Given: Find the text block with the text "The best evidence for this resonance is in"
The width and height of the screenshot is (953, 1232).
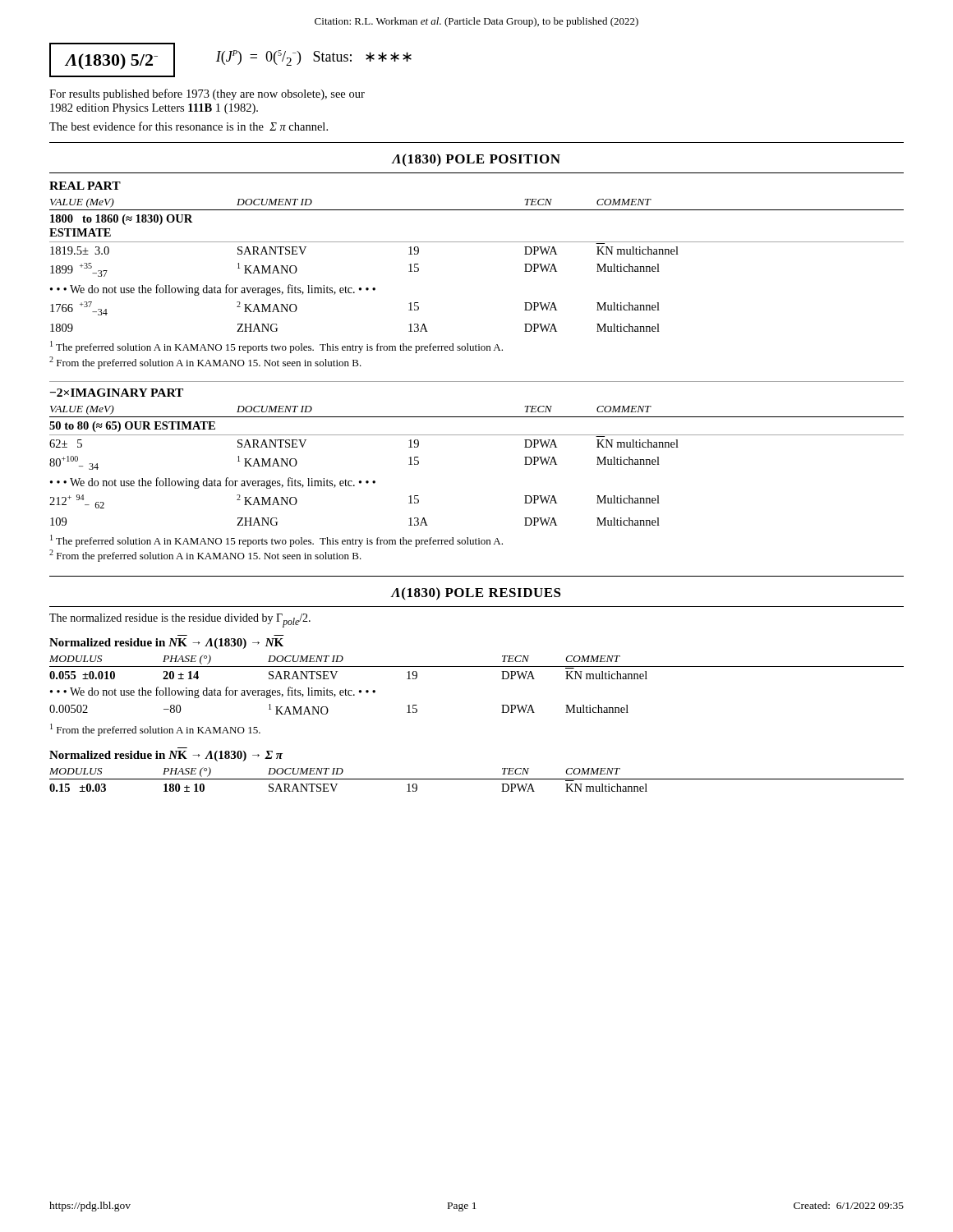Looking at the screenshot, I should [x=189, y=126].
